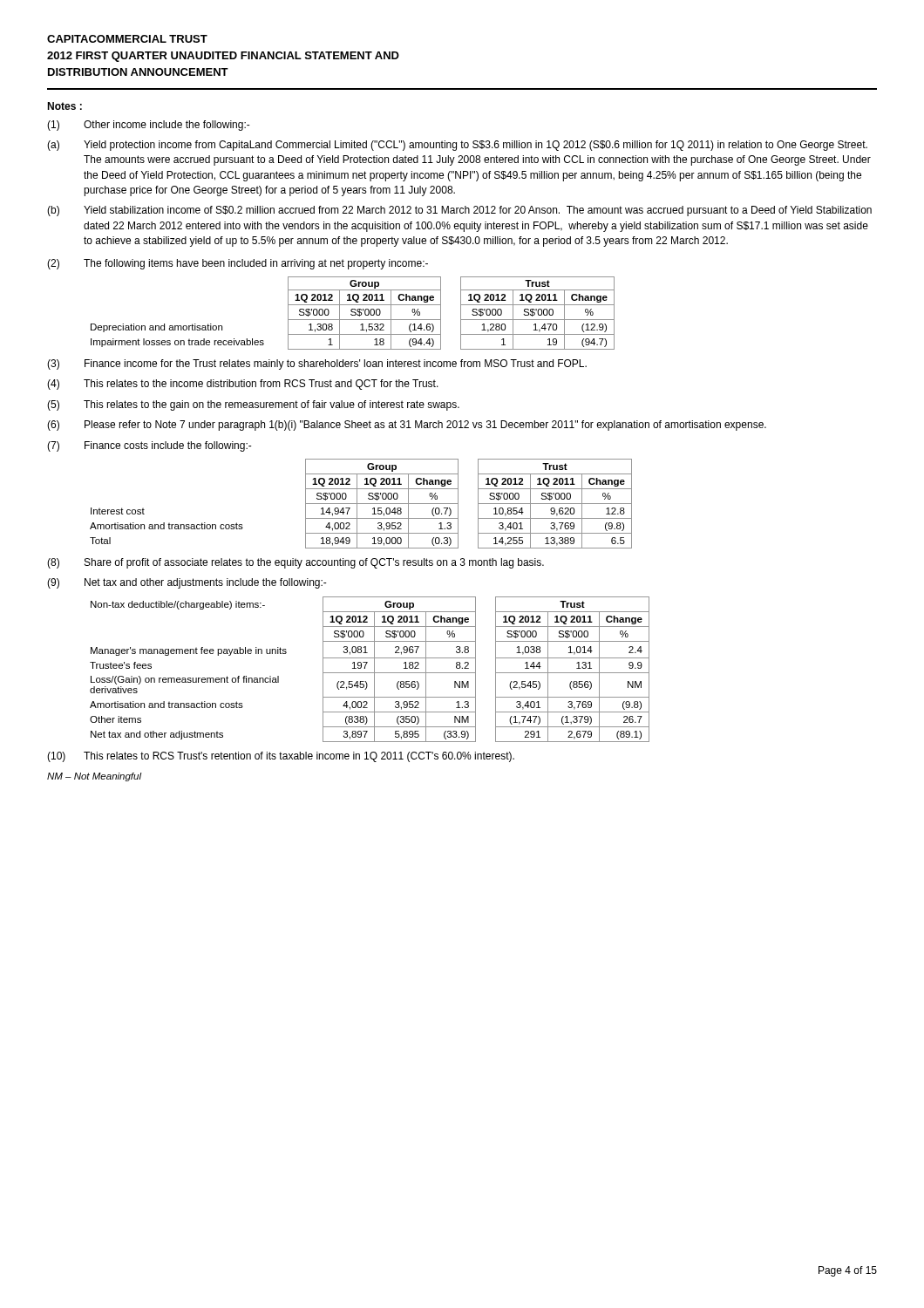Viewport: 924px width, 1308px height.
Task: Point to the block starting "(10) This relates to RCS Trust's retention of"
Action: point(462,756)
